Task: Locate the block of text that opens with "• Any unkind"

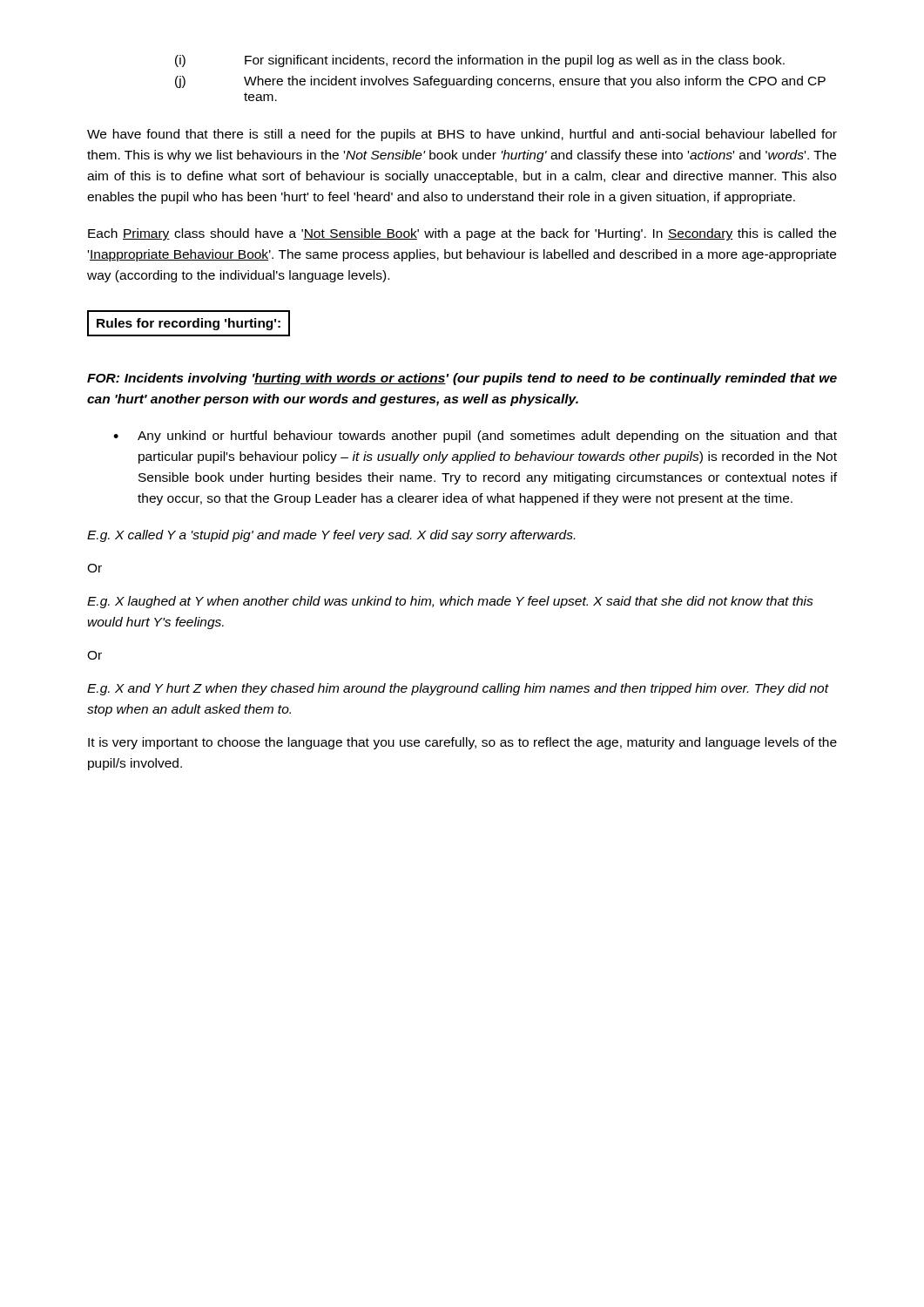Action: pos(475,467)
